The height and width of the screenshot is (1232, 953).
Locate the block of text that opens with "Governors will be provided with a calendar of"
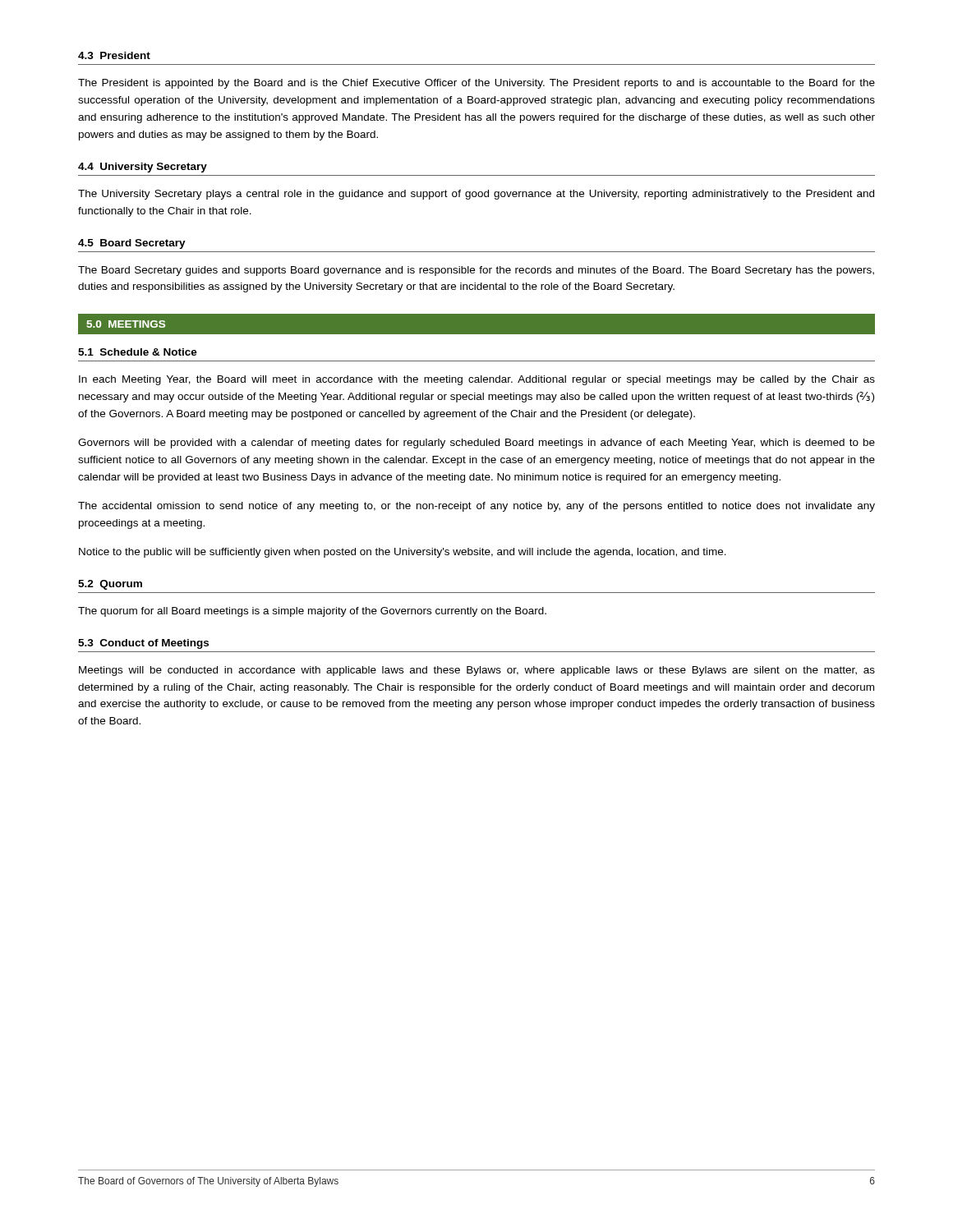click(x=476, y=460)
